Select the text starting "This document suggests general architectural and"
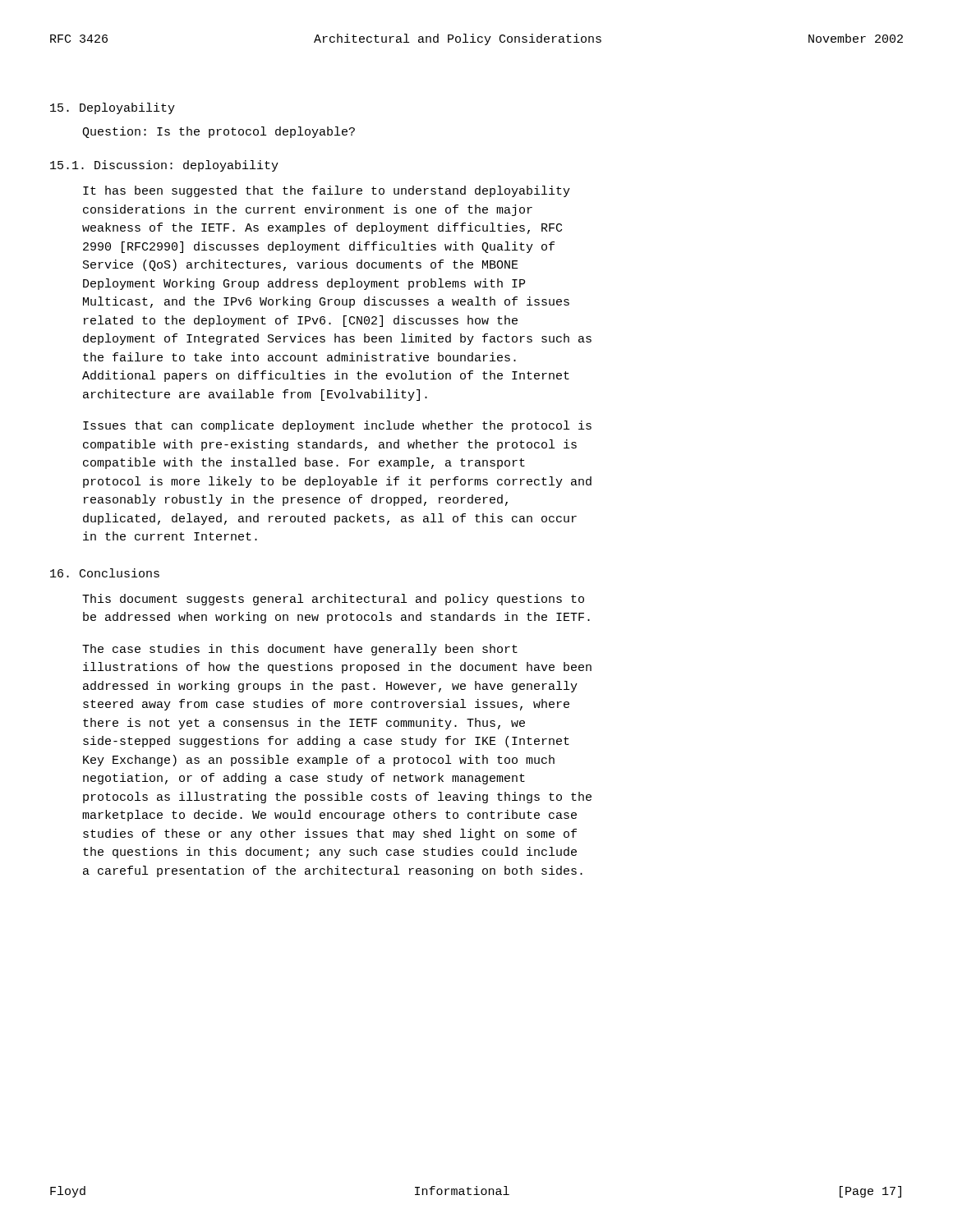The height and width of the screenshot is (1232, 953). tap(337, 609)
